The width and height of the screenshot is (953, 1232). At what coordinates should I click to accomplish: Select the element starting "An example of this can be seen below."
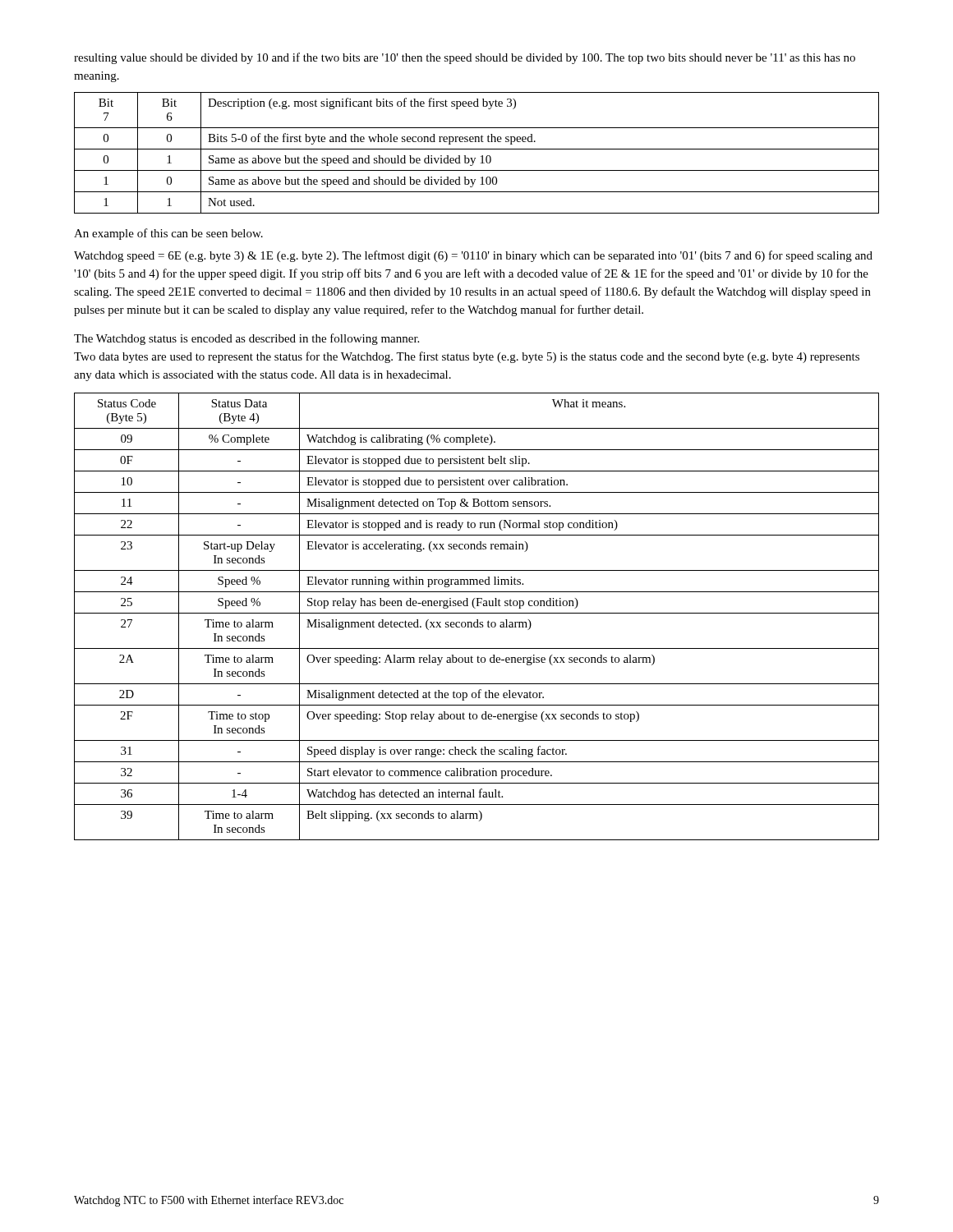pyautogui.click(x=169, y=233)
